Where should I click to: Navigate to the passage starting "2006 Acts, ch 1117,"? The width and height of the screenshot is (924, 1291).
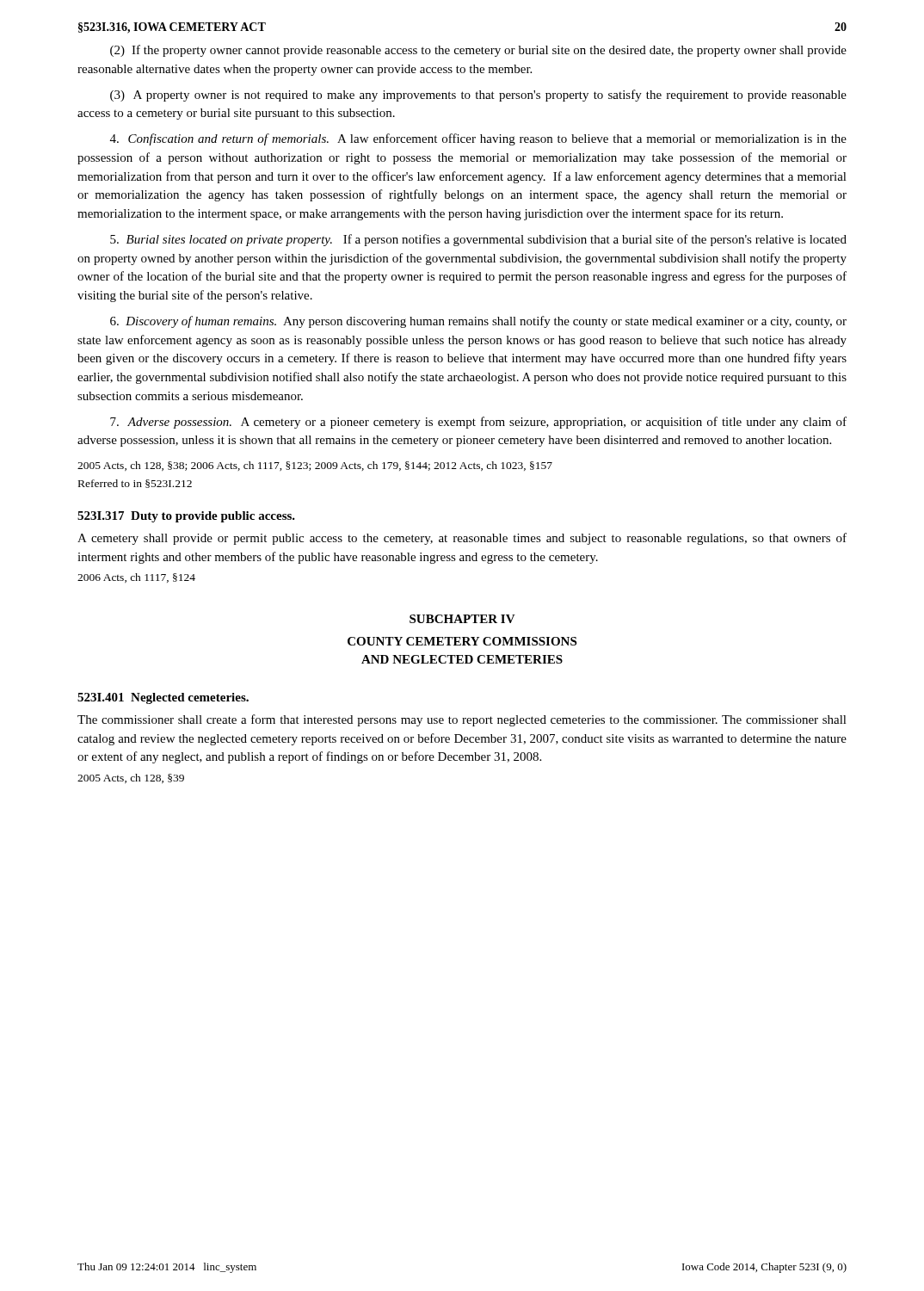(x=136, y=578)
